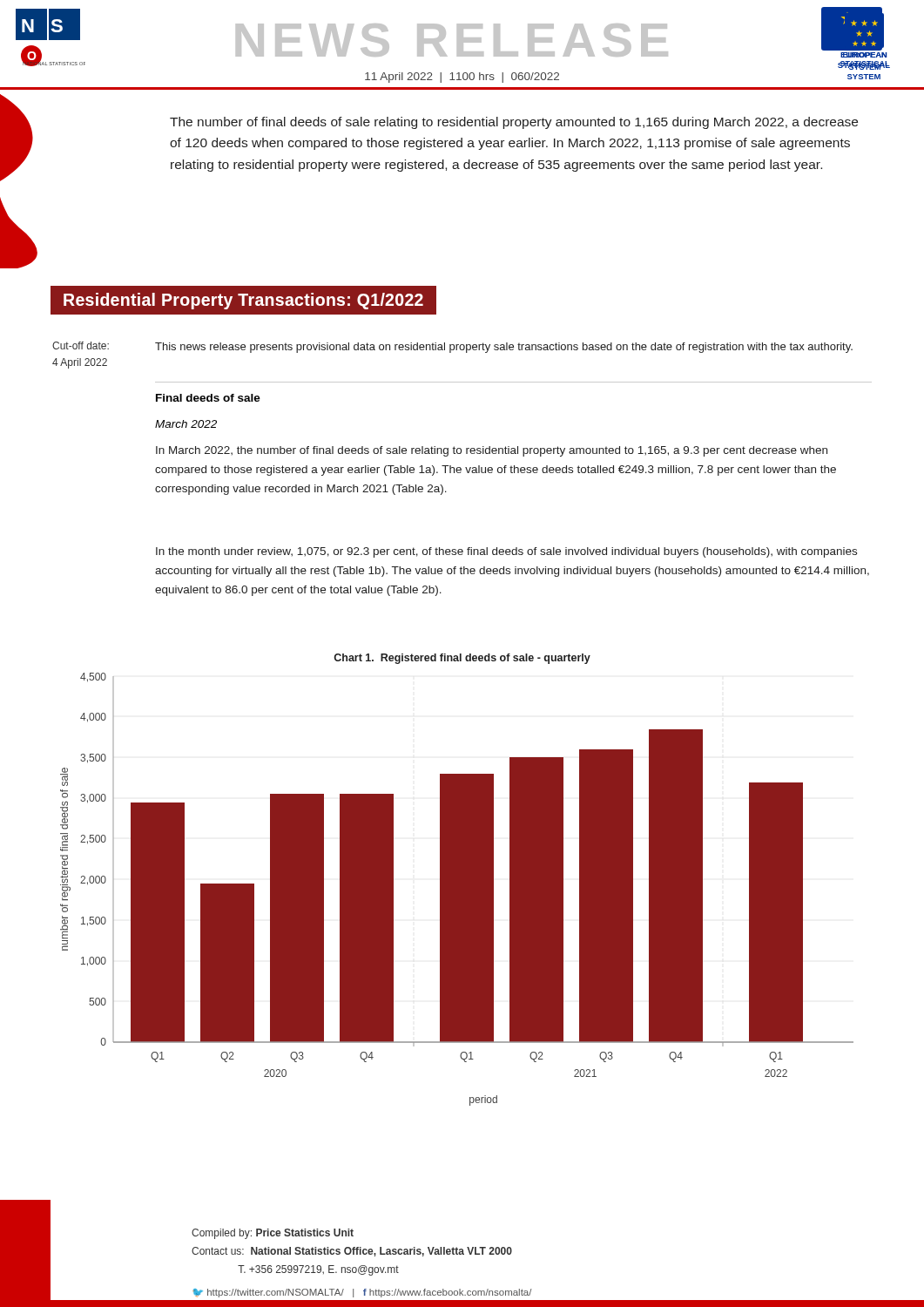Point to the element starting "March 2022"
924x1307 pixels.
click(186, 424)
